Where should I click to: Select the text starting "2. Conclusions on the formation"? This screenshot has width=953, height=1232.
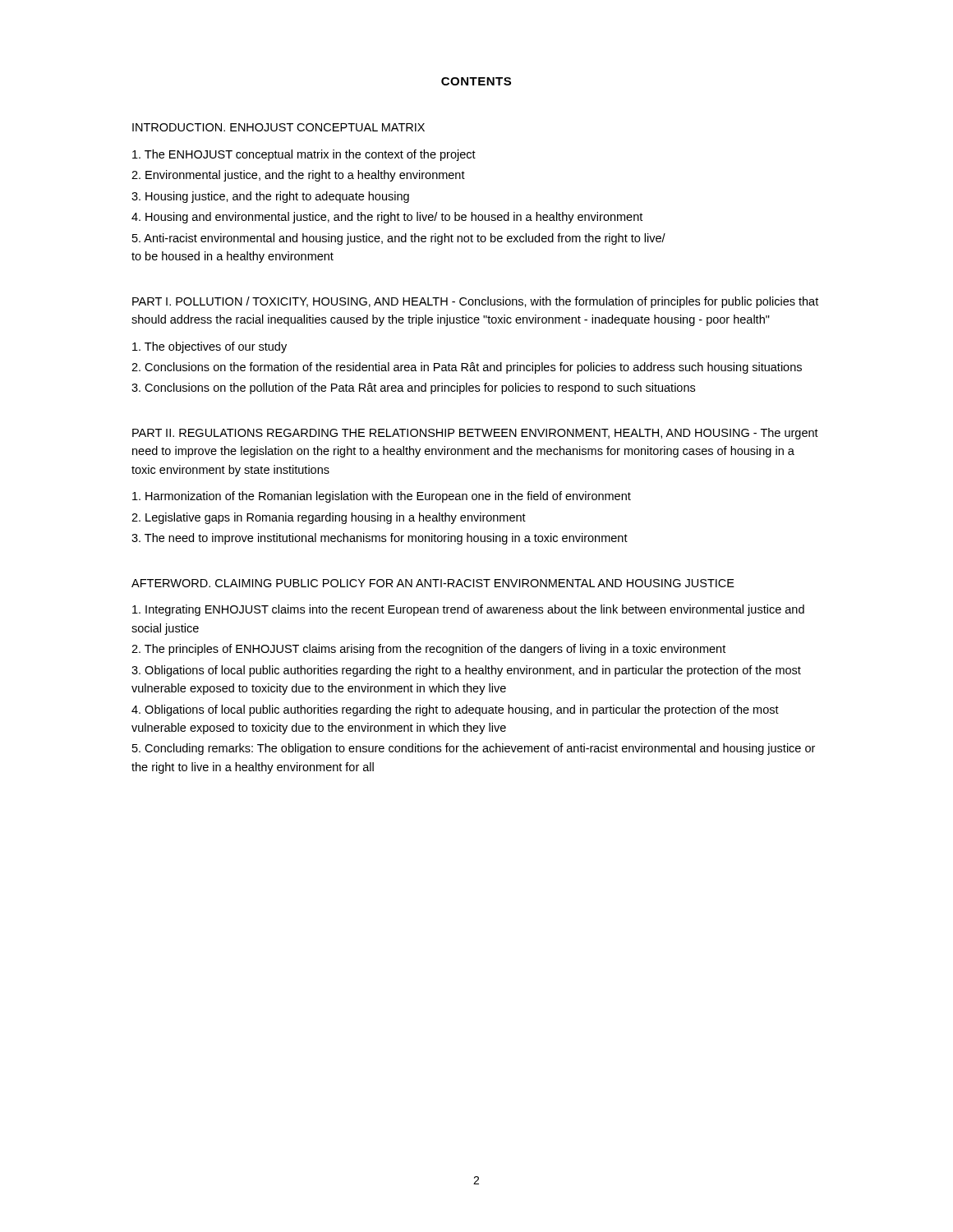click(x=467, y=367)
